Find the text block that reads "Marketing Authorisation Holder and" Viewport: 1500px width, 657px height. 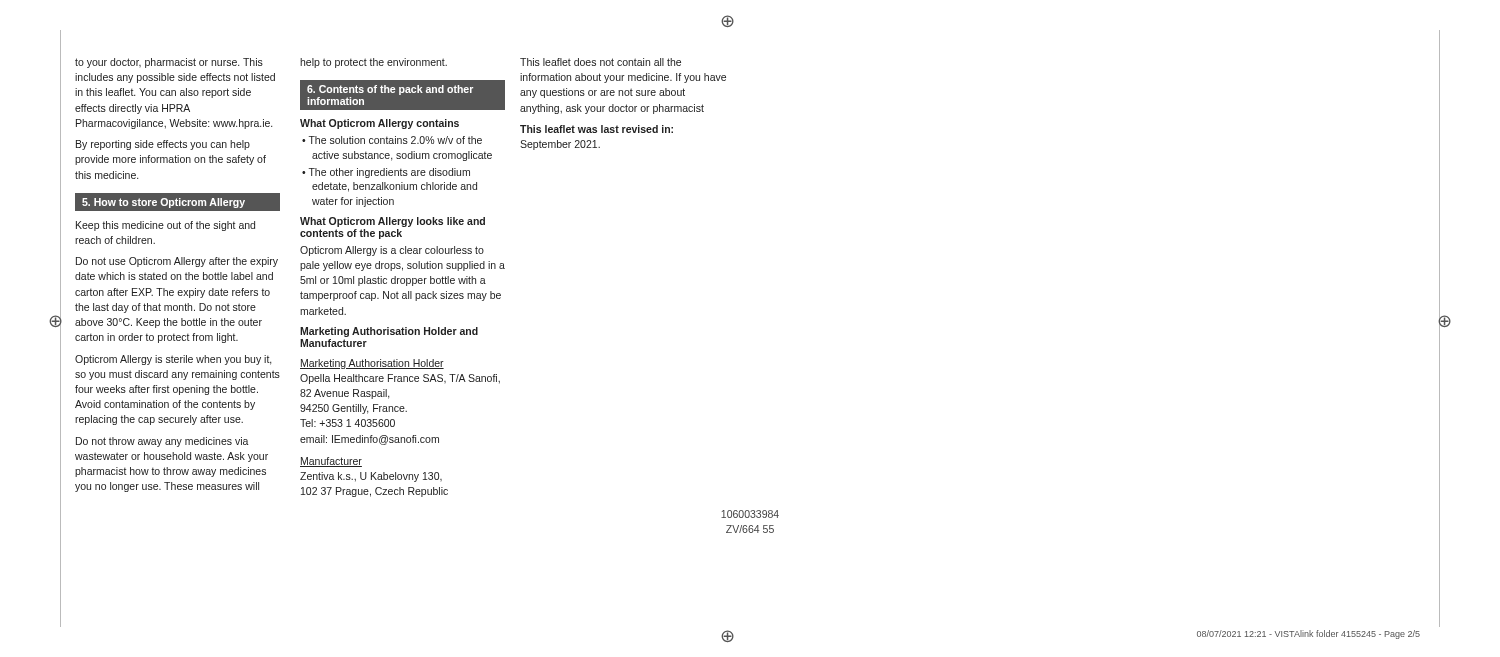point(403,337)
